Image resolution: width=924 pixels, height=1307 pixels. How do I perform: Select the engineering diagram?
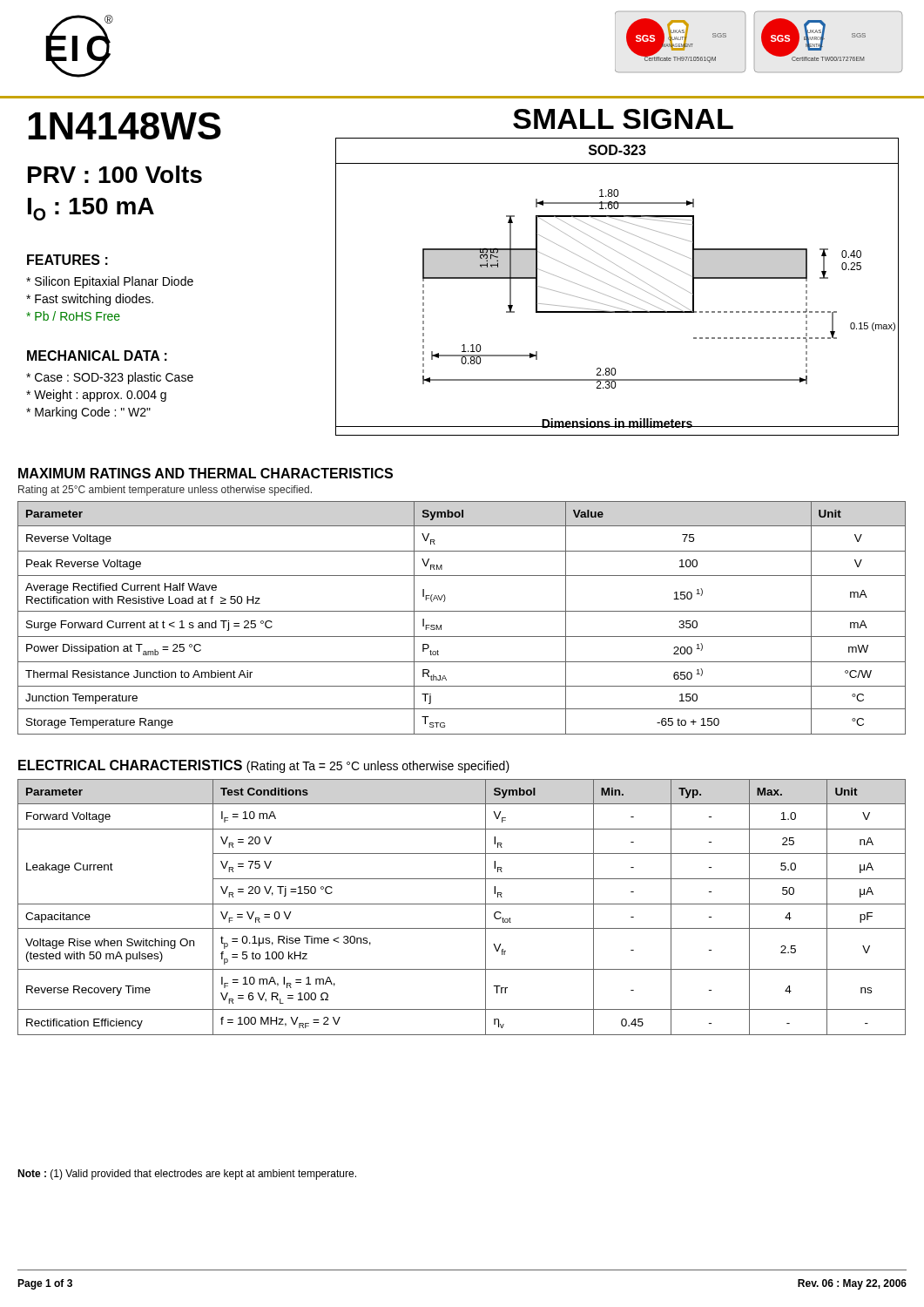click(617, 282)
